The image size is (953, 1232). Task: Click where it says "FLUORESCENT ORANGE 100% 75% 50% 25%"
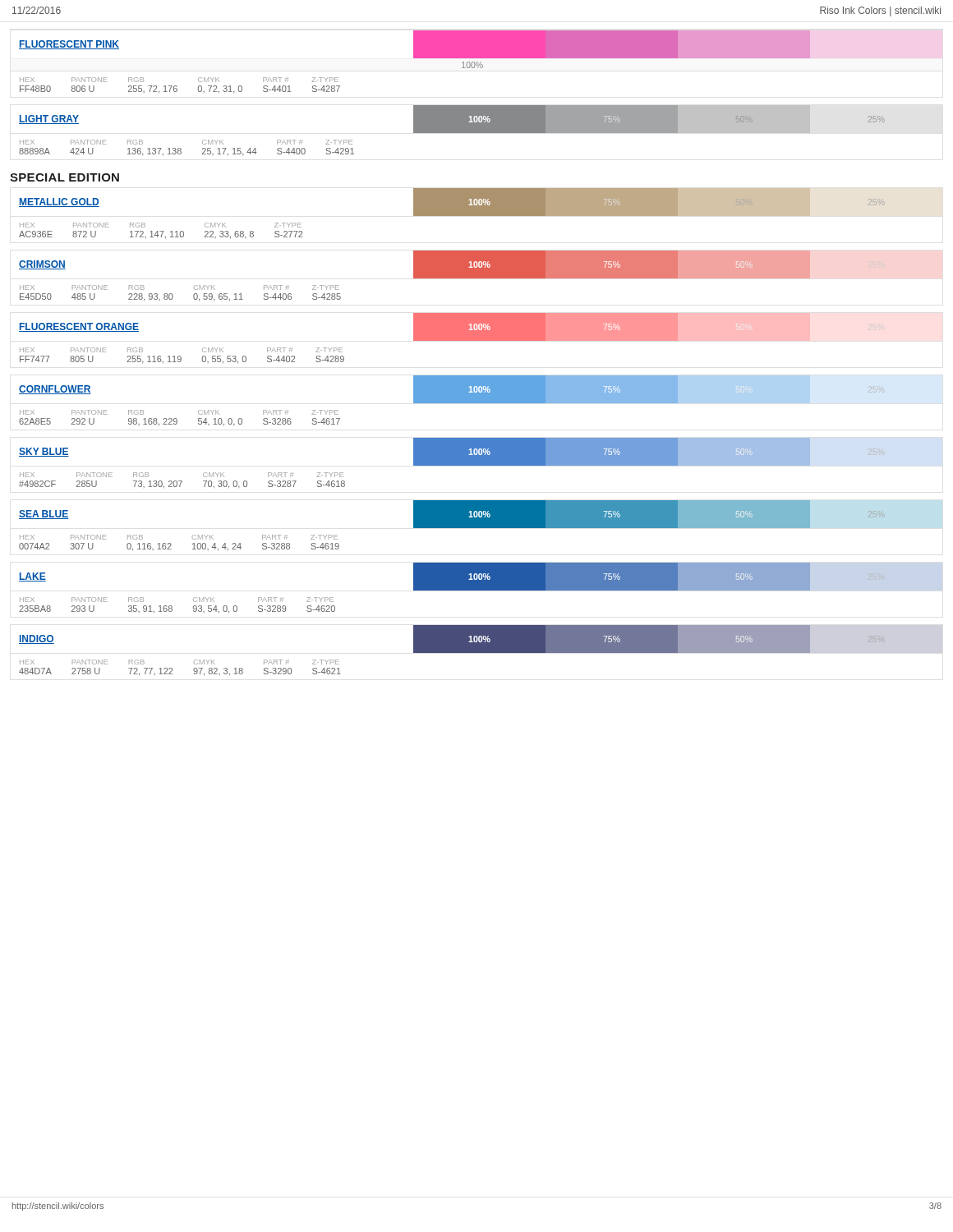(476, 327)
